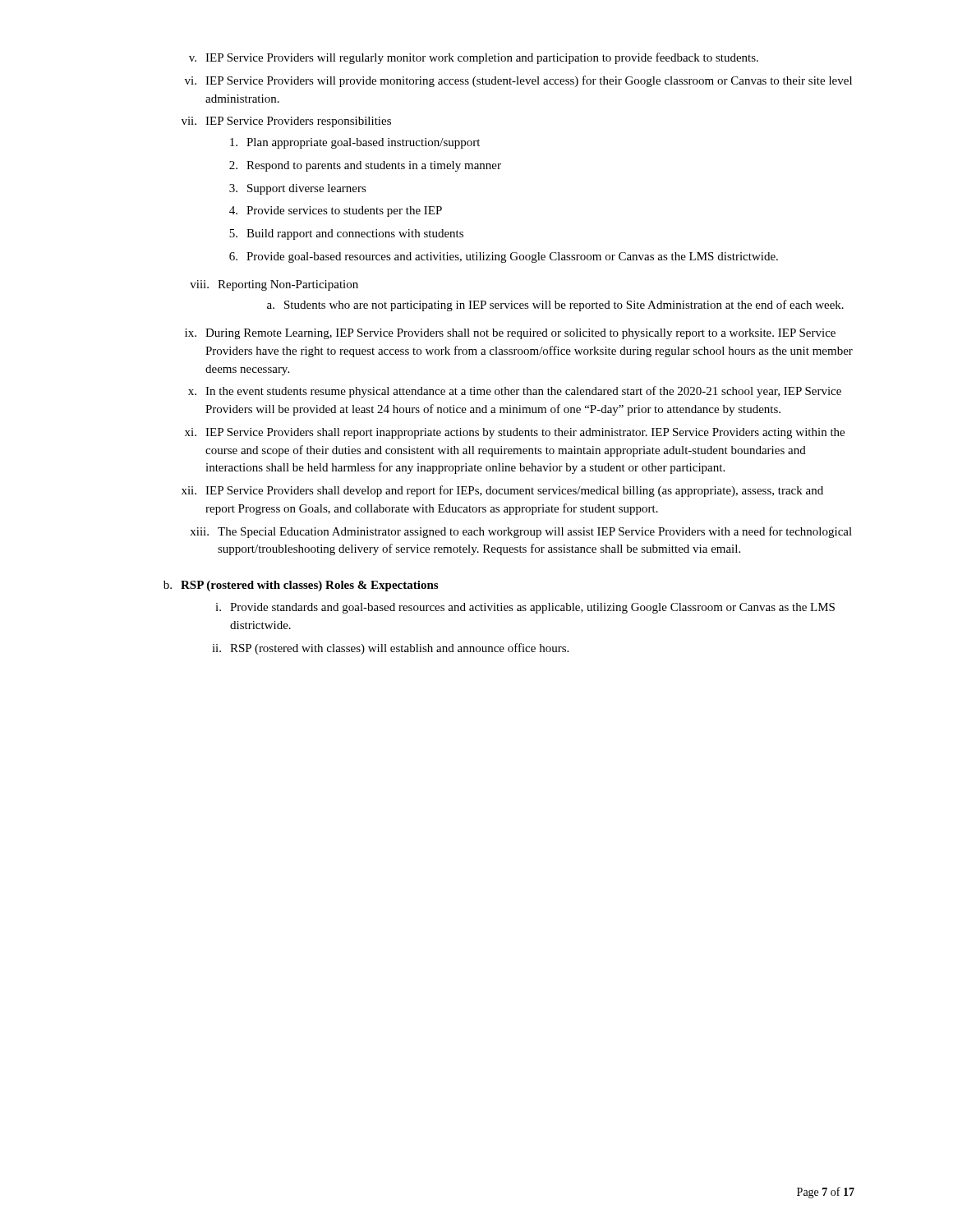This screenshot has height=1232, width=953.
Task: Click on the element starting "i. Provide standards and goal-based"
Action: (513, 617)
